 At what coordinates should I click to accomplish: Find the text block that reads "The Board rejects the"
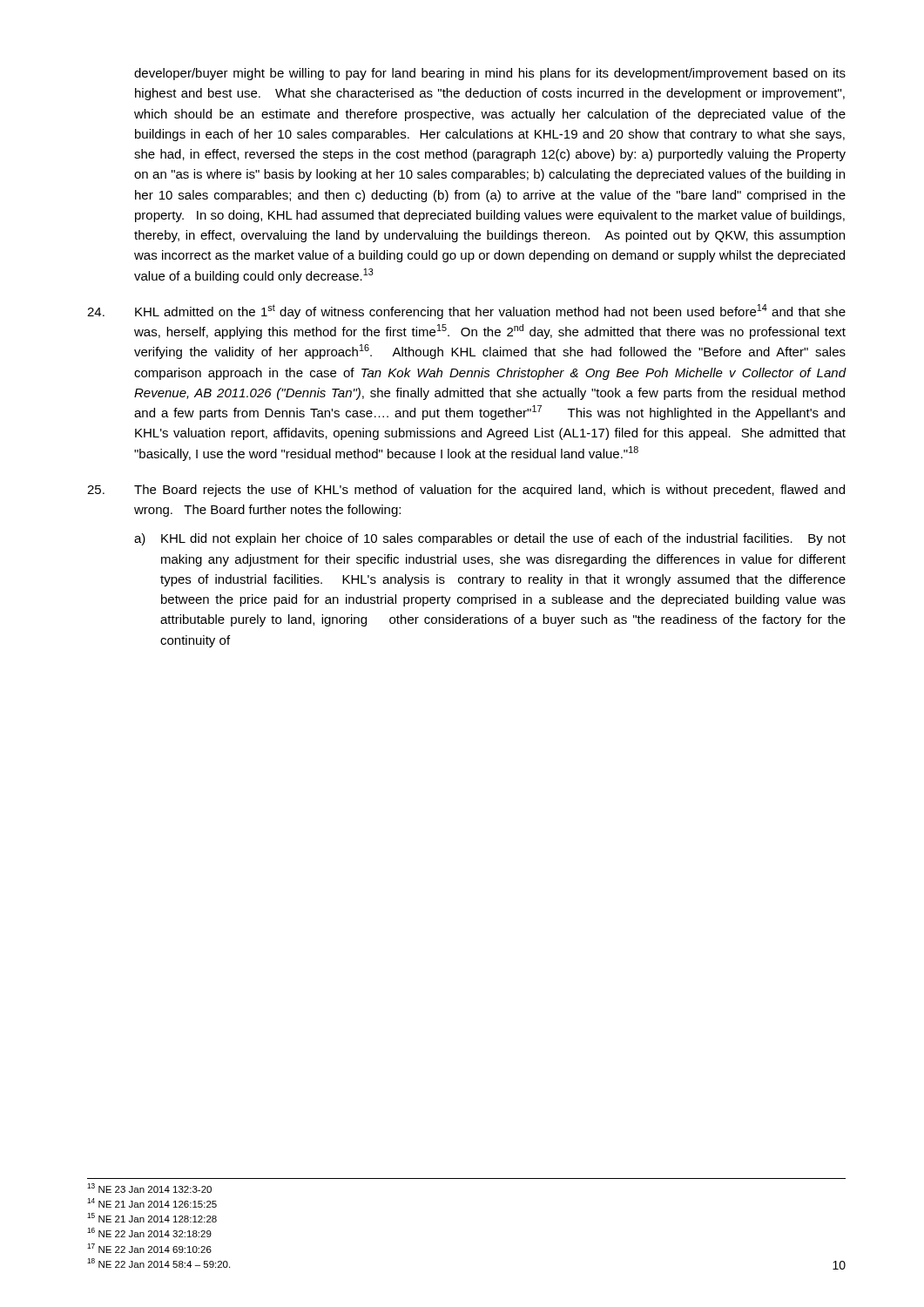[x=466, y=499]
